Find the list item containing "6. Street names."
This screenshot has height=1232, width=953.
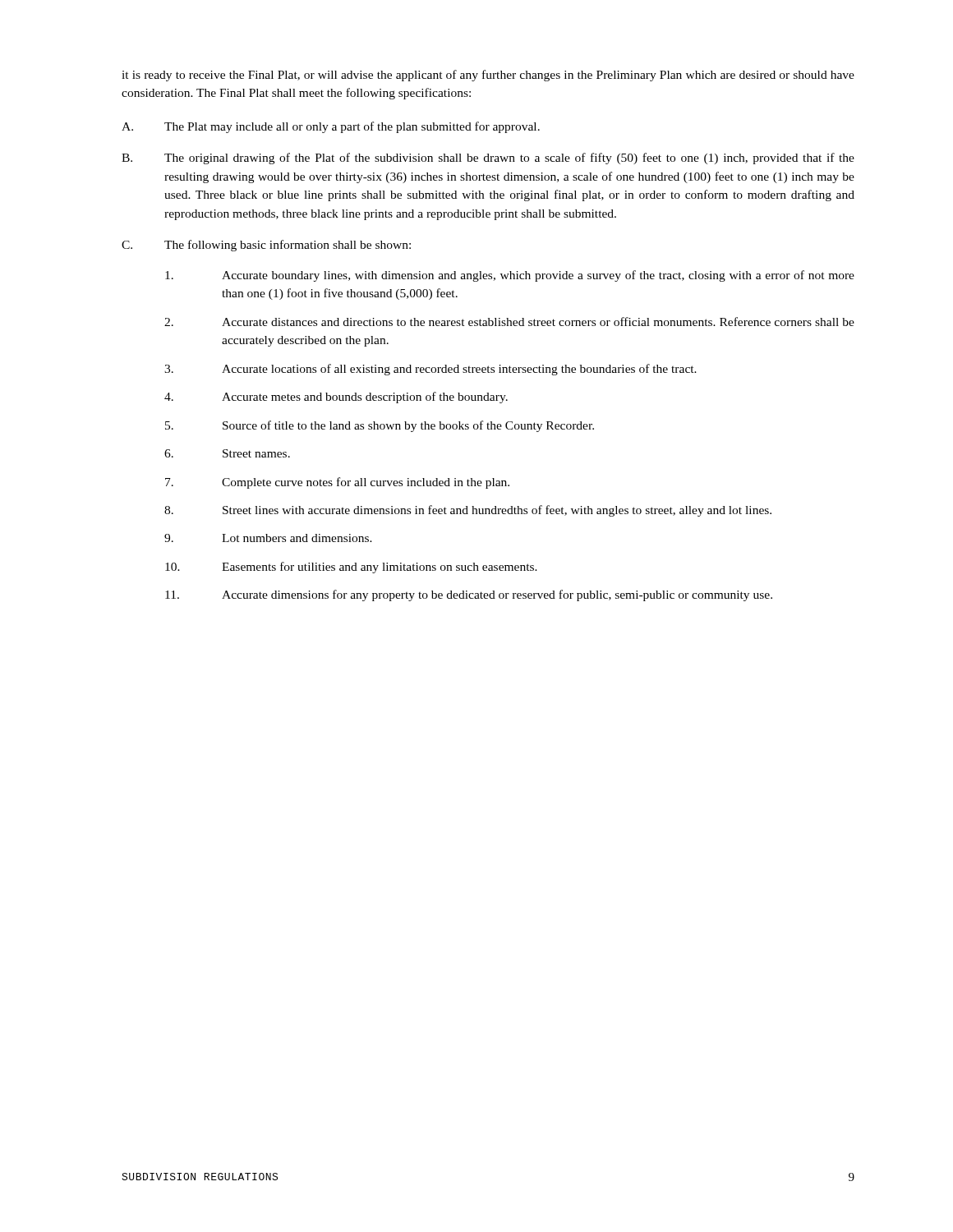pyautogui.click(x=227, y=453)
